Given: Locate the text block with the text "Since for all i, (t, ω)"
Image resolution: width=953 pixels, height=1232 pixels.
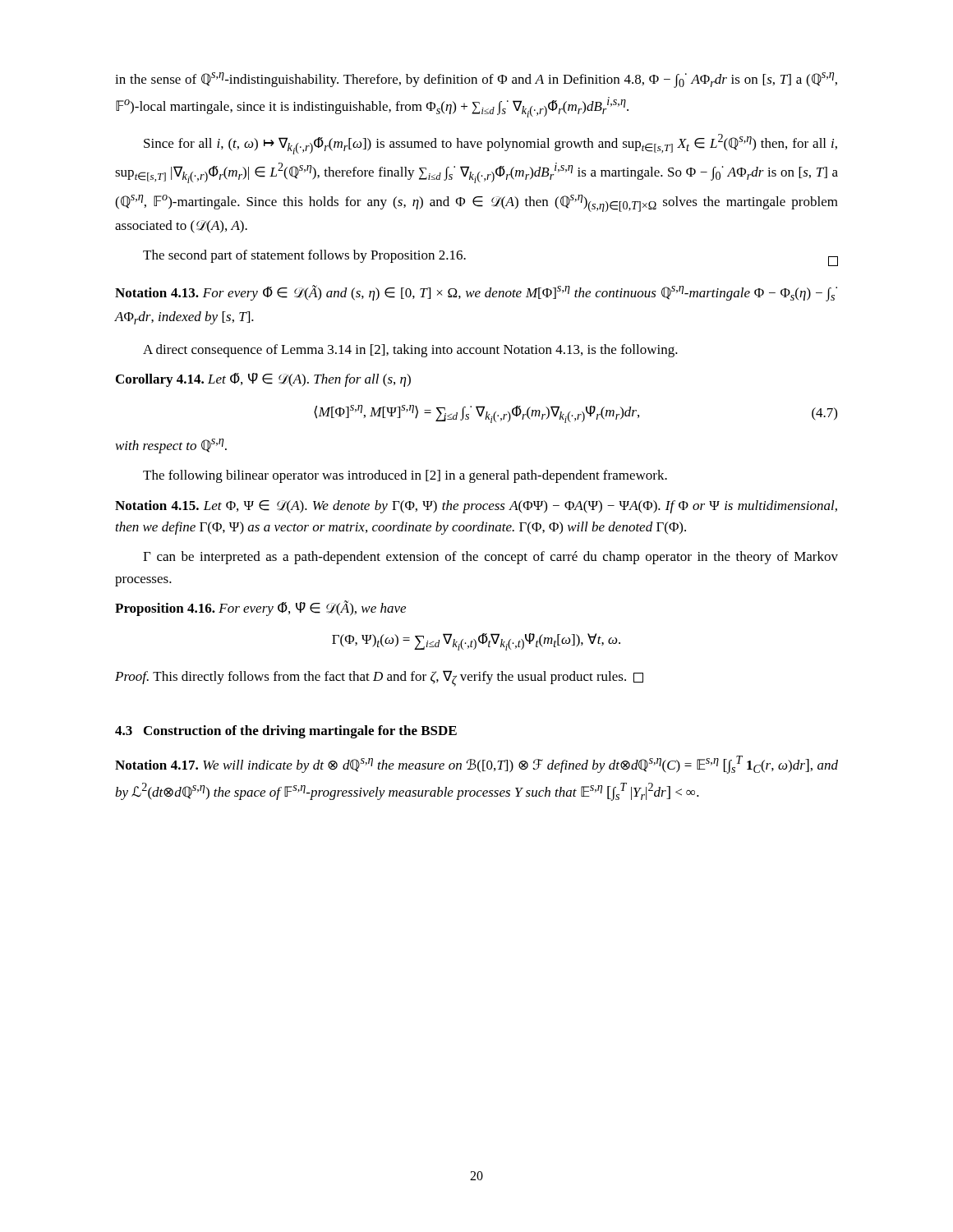Looking at the screenshot, I should 476,198.
